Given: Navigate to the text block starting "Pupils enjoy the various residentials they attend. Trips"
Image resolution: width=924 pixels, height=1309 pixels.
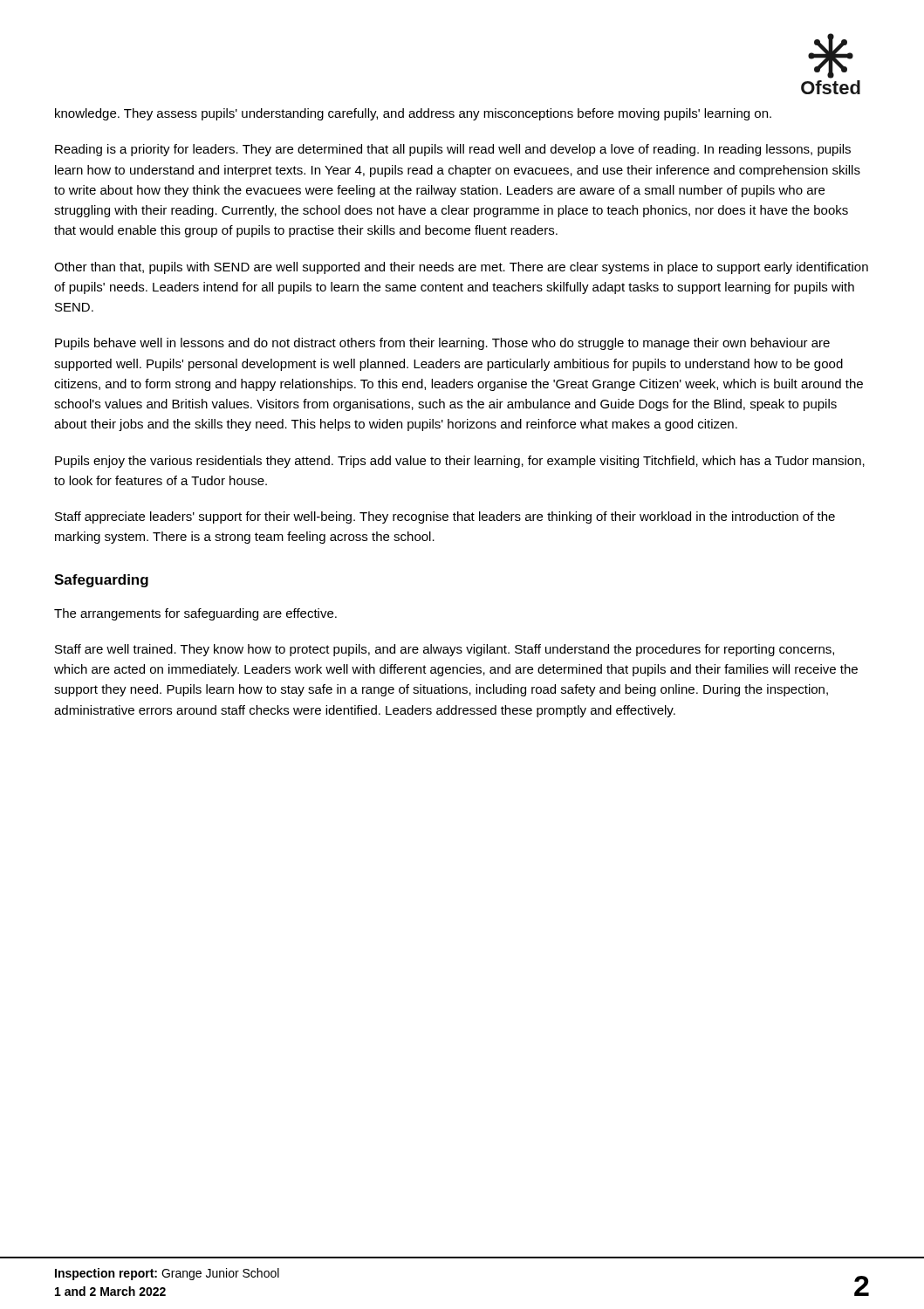Looking at the screenshot, I should point(460,470).
